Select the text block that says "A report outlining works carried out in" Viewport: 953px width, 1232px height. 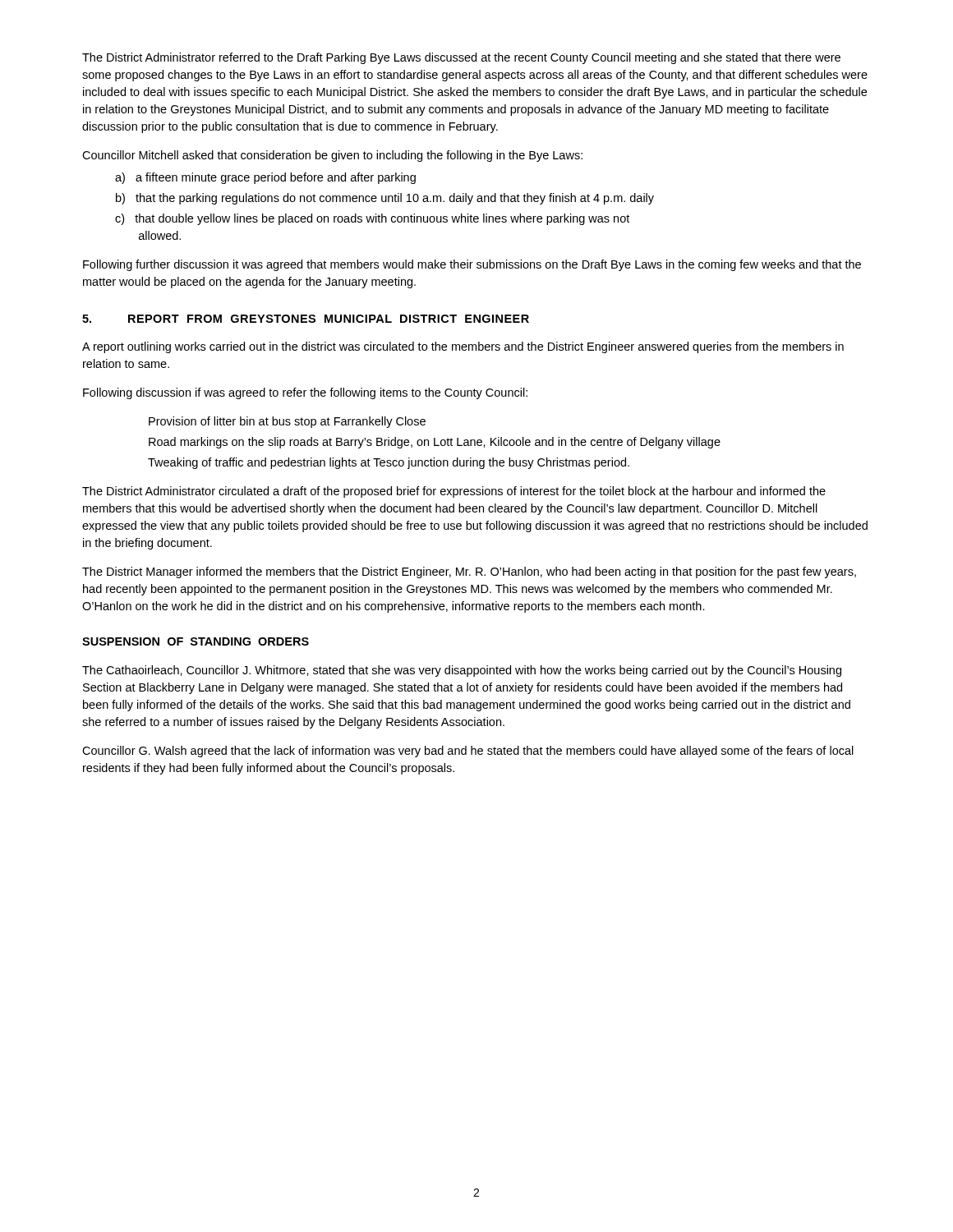(463, 355)
